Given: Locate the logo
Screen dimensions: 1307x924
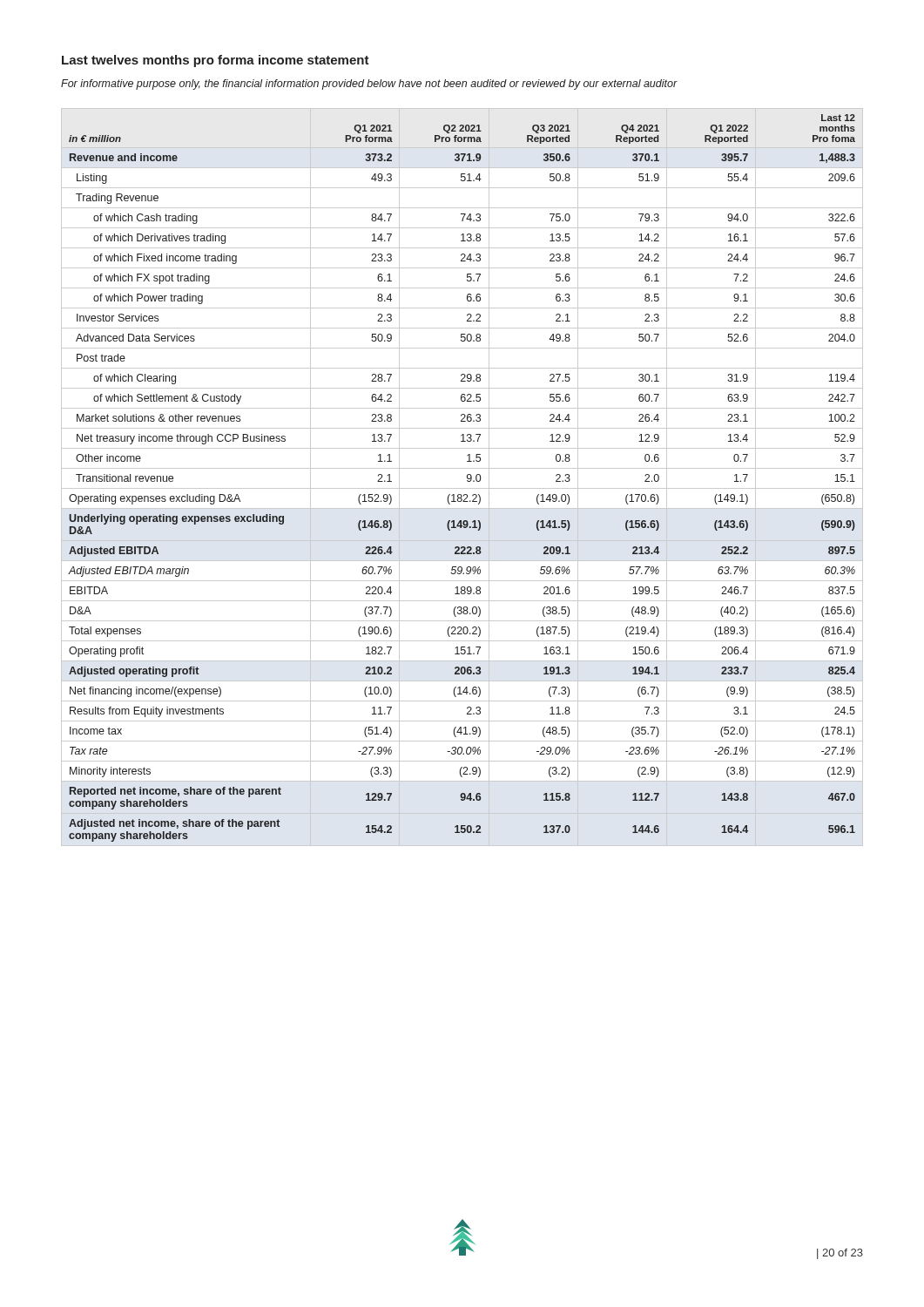Looking at the screenshot, I should pos(462,1239).
